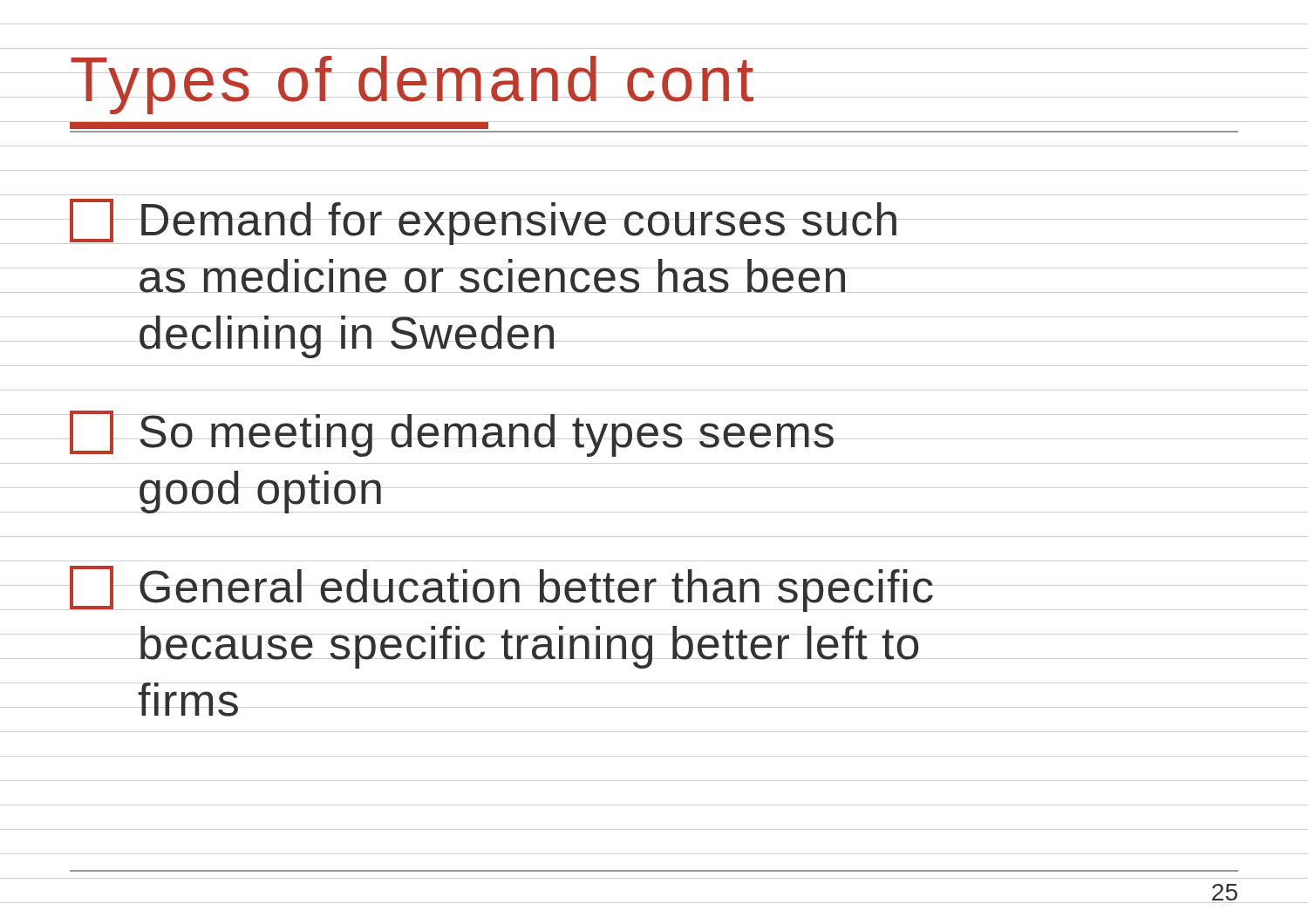Point to "Types of demand cont"
1308x924 pixels.
click(x=654, y=88)
